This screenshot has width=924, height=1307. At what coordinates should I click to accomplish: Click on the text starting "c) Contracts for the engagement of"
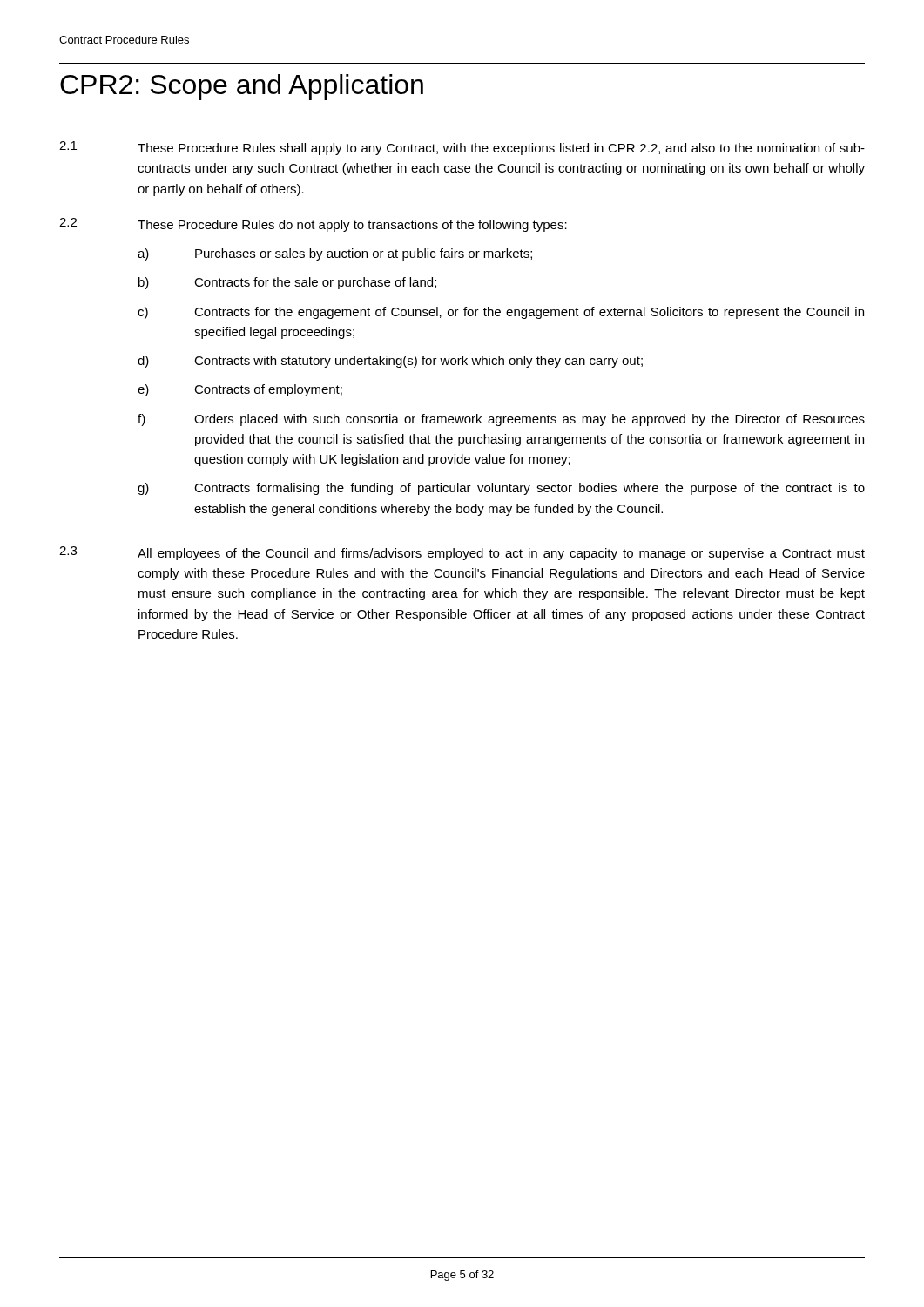[x=501, y=321]
